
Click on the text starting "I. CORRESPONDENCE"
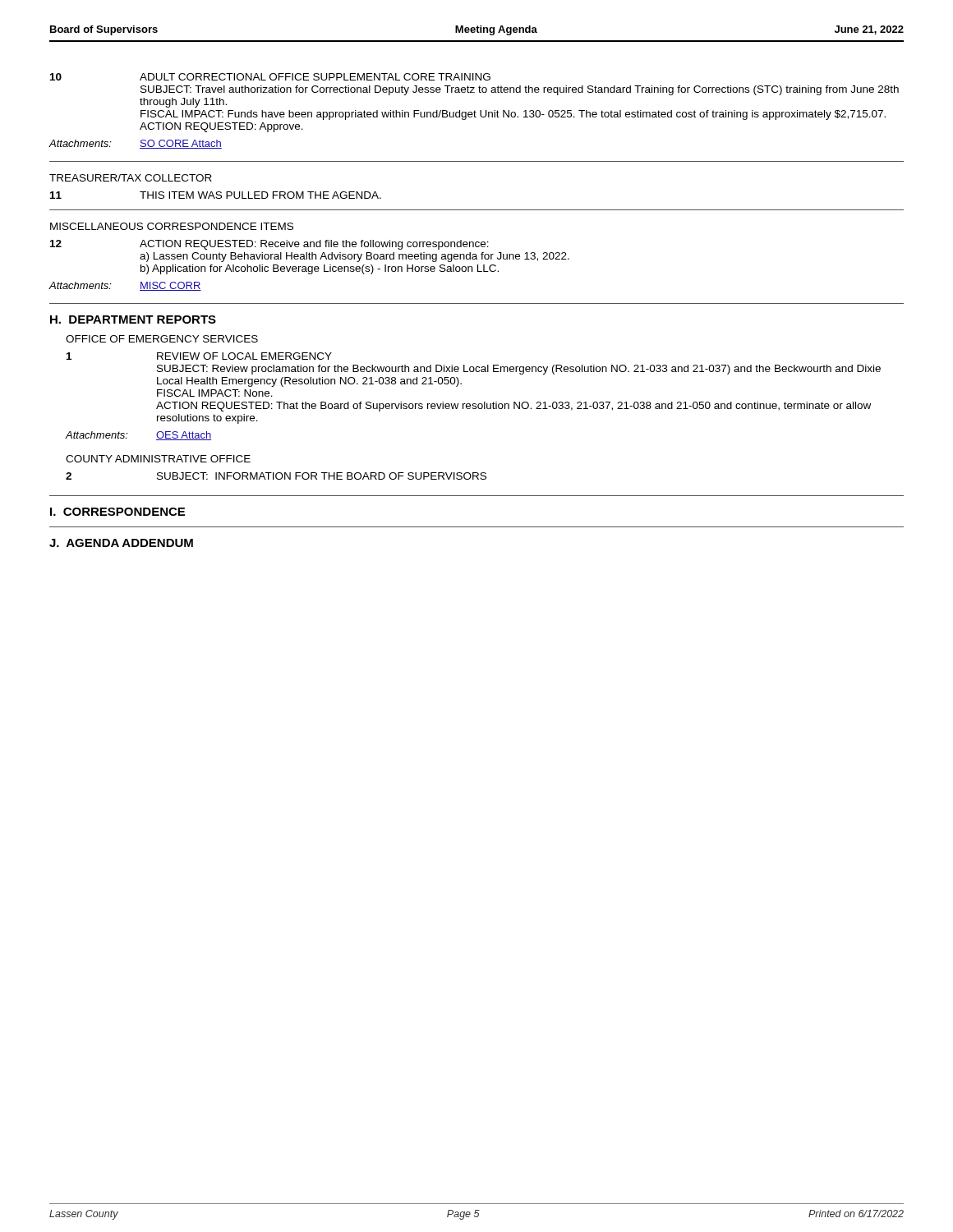point(117,511)
